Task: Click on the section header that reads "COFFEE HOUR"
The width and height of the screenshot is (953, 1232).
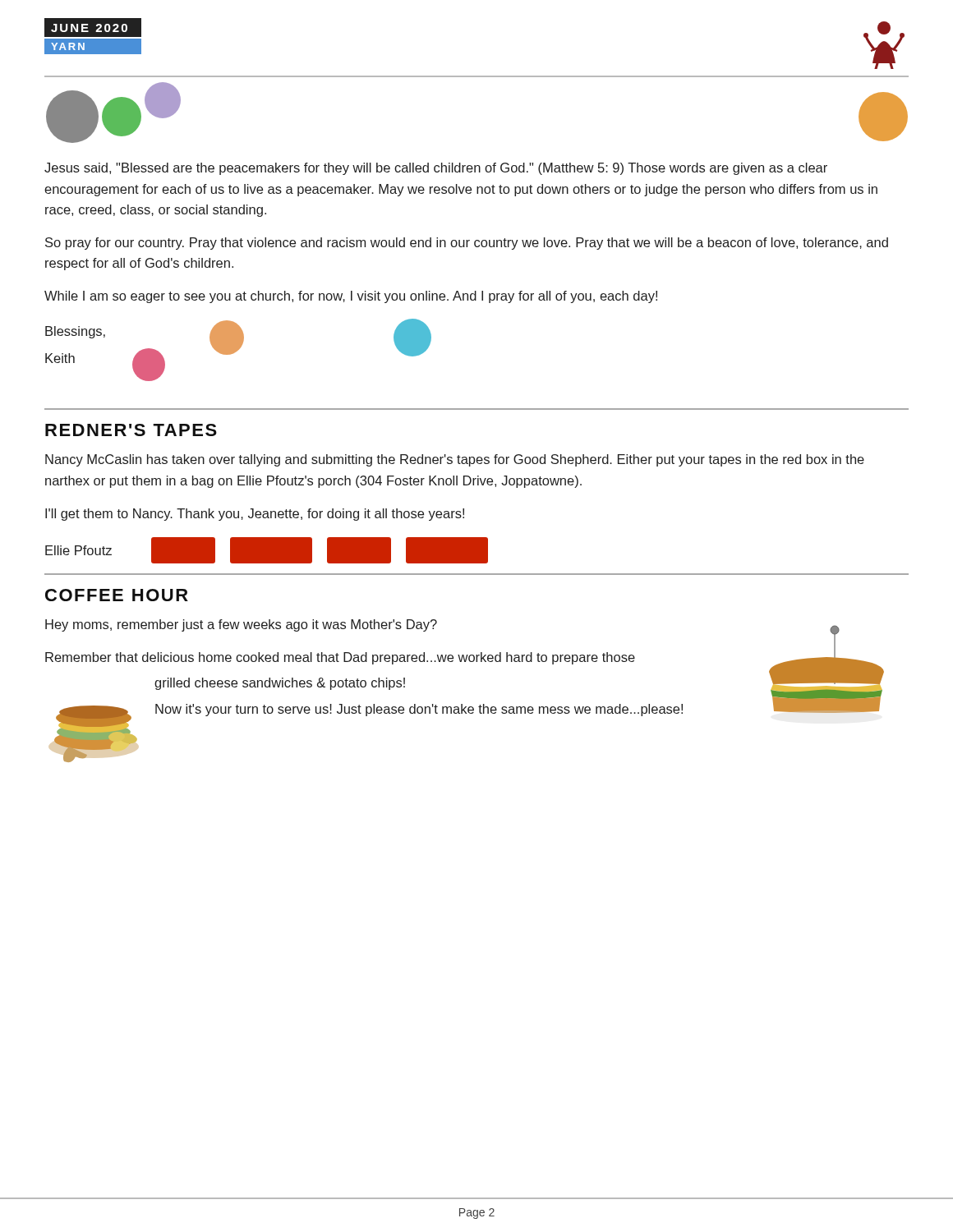Action: point(117,595)
